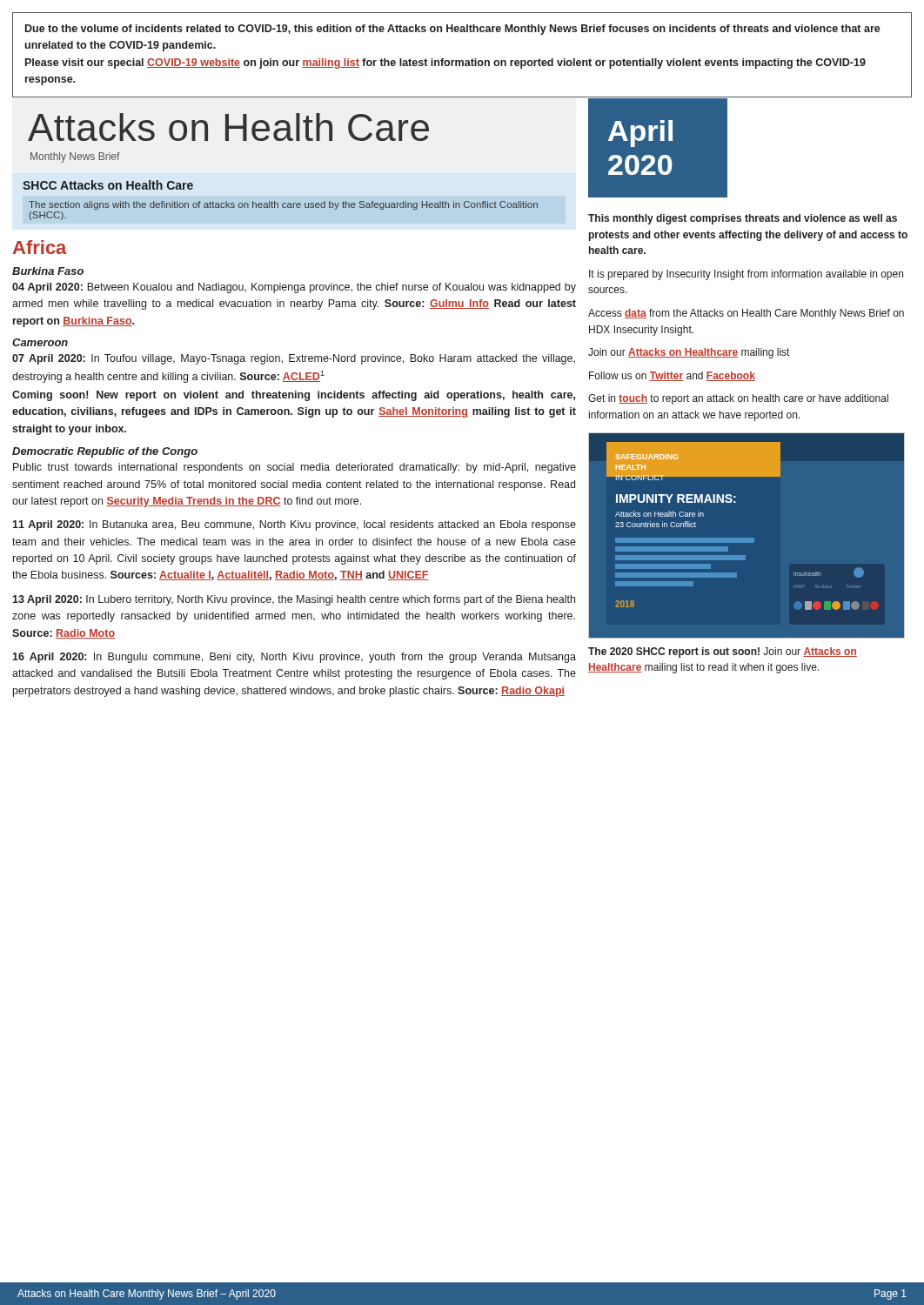Image resolution: width=924 pixels, height=1305 pixels.
Task: Where is the passage that starts "07 April 2020: In Toufou village, Mayo-Tsnaga region,"?
Action: 294,367
